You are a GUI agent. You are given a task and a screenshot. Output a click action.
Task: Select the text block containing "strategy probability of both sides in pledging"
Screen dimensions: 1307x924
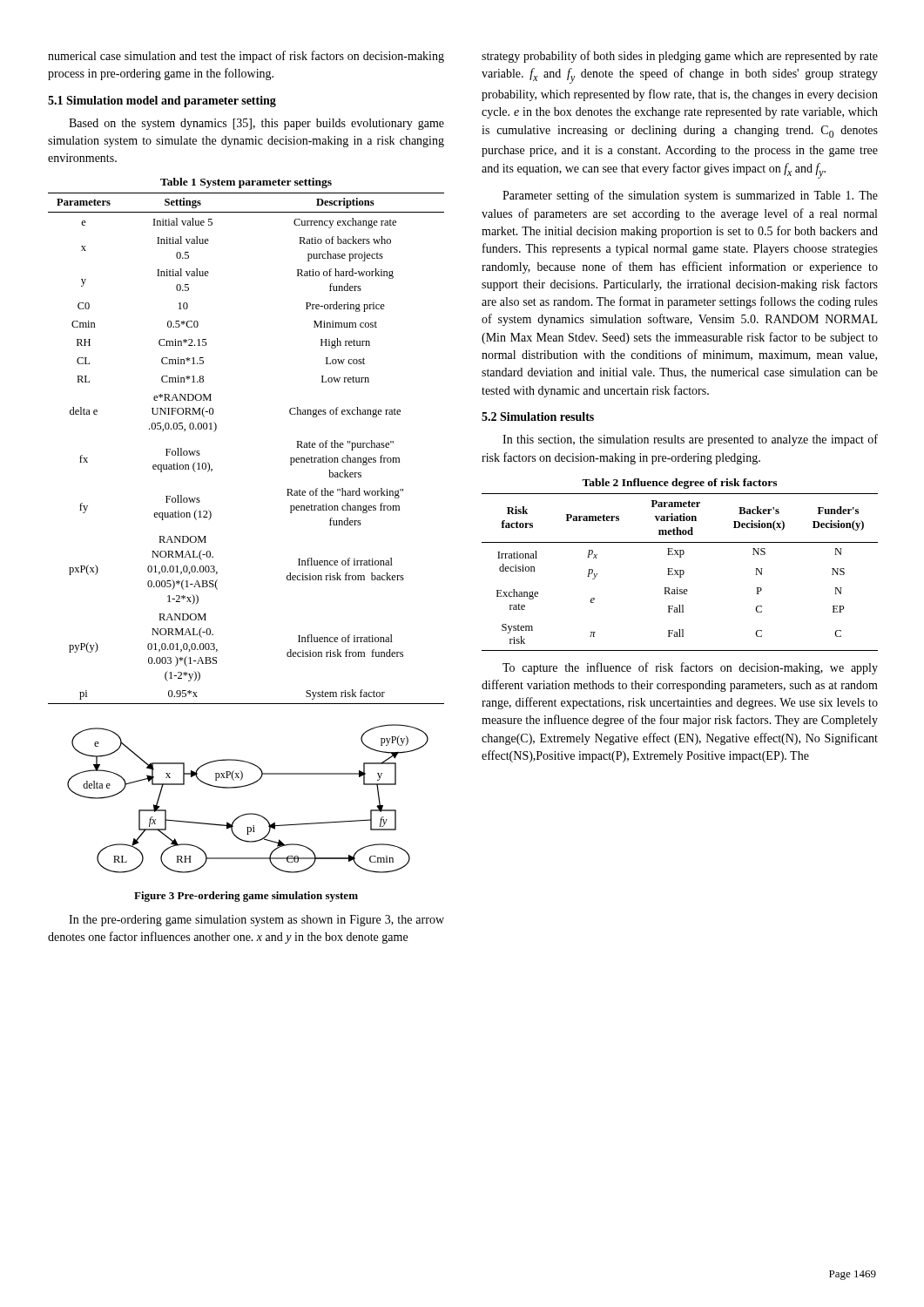point(680,114)
